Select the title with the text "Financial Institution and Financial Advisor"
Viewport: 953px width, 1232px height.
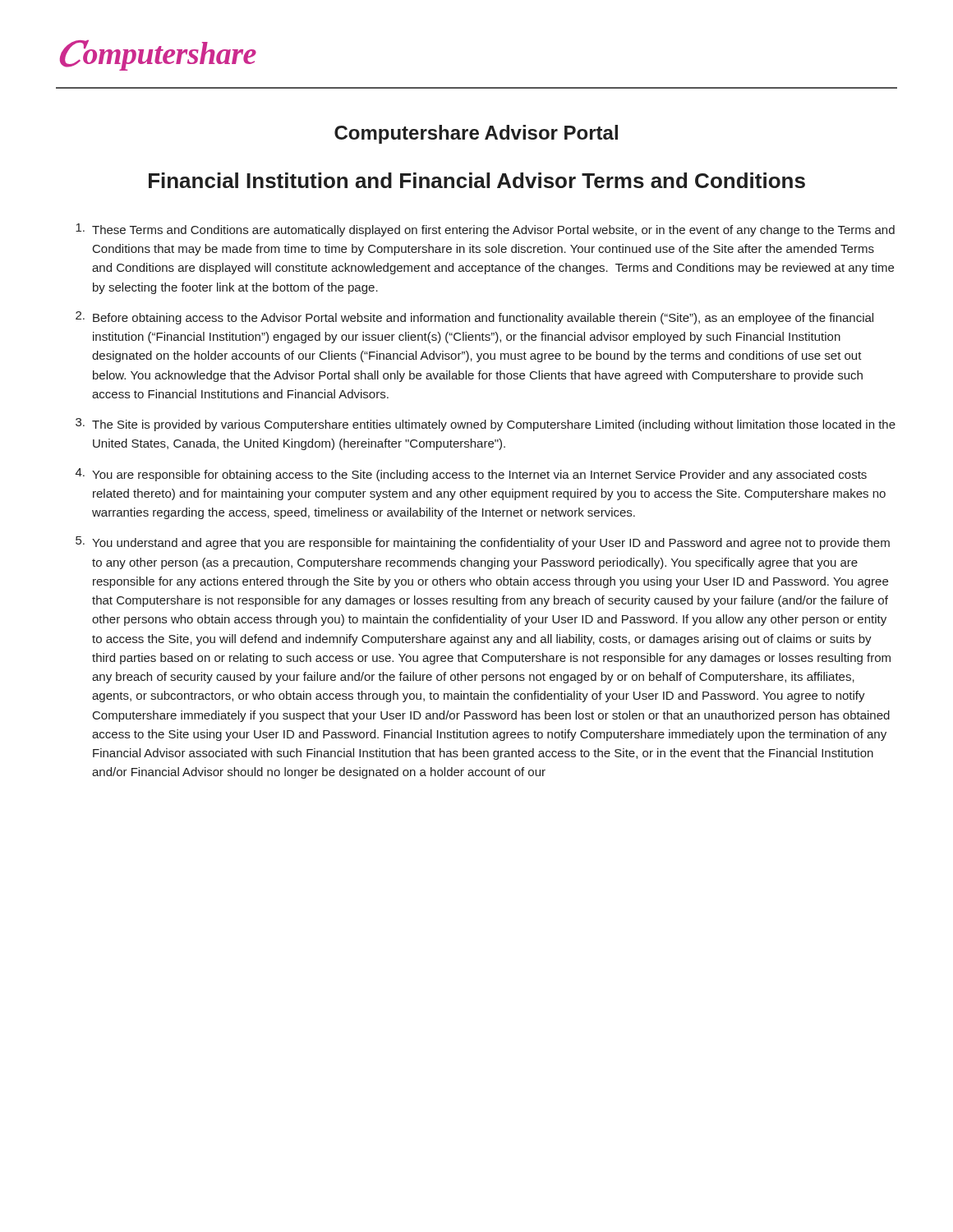point(476,181)
